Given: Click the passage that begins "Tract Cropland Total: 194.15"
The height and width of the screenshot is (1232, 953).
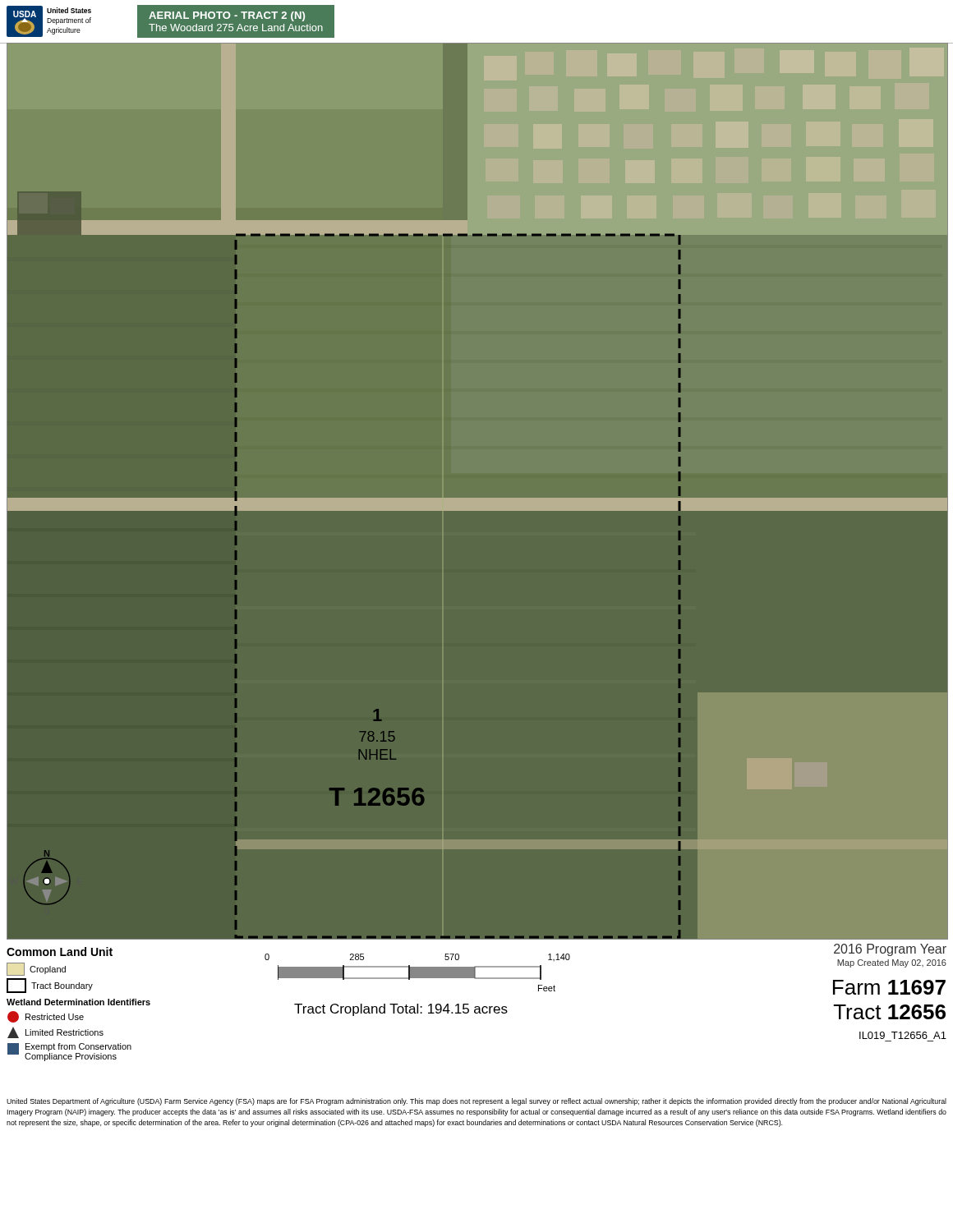Looking at the screenshot, I should tap(401, 1009).
